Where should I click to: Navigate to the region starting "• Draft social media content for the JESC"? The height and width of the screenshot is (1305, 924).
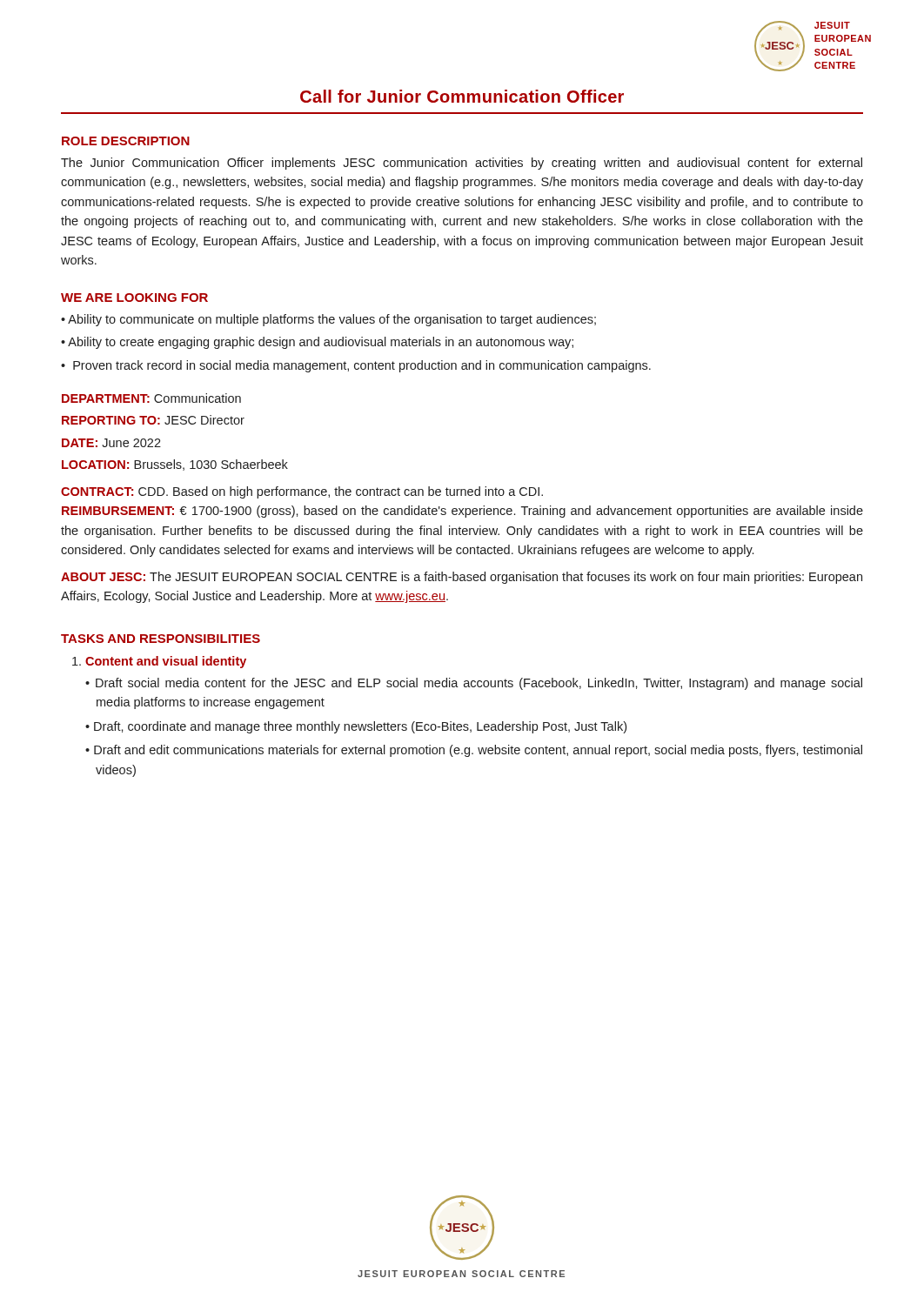(474, 693)
